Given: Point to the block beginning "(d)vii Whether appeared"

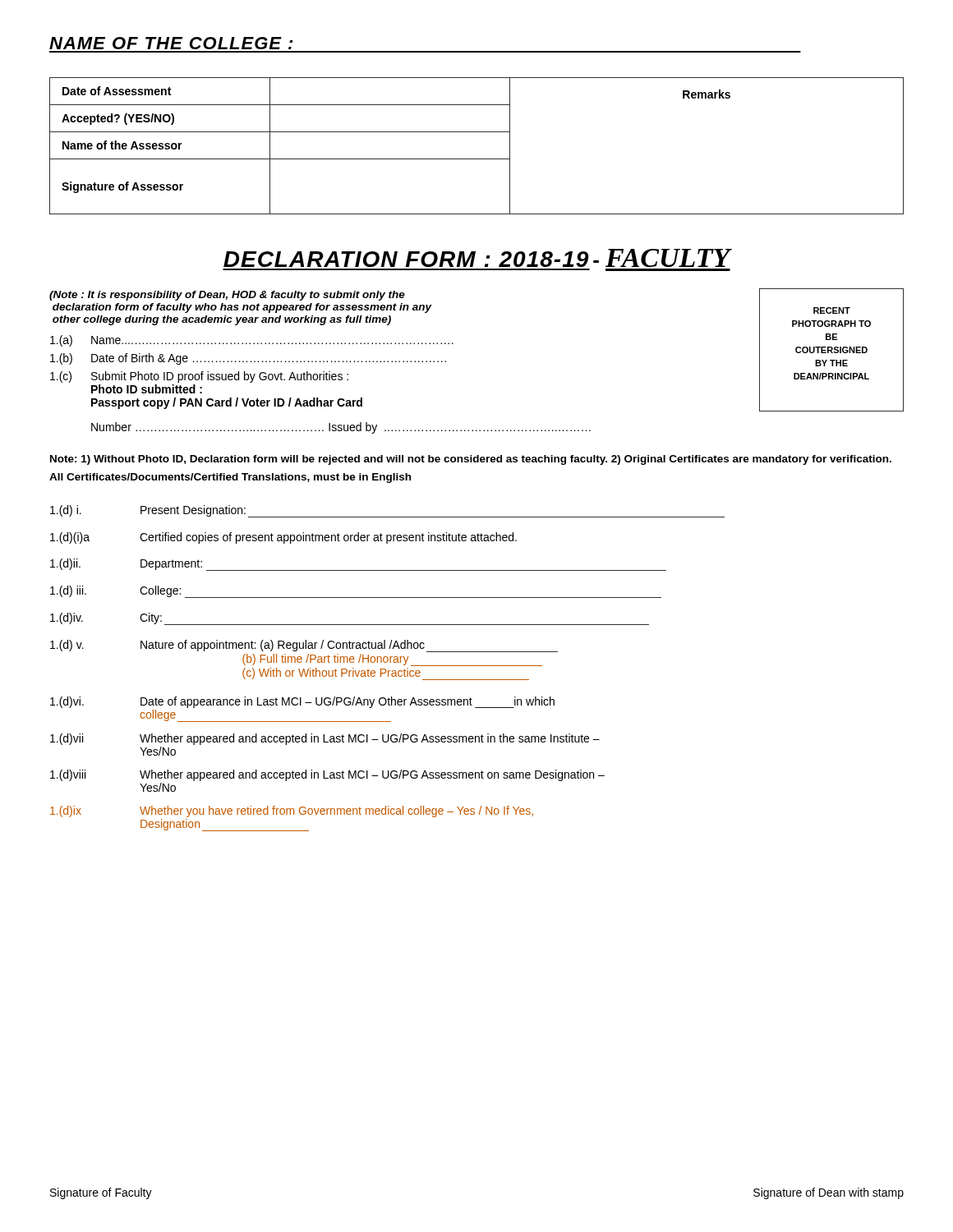Looking at the screenshot, I should 476,745.
